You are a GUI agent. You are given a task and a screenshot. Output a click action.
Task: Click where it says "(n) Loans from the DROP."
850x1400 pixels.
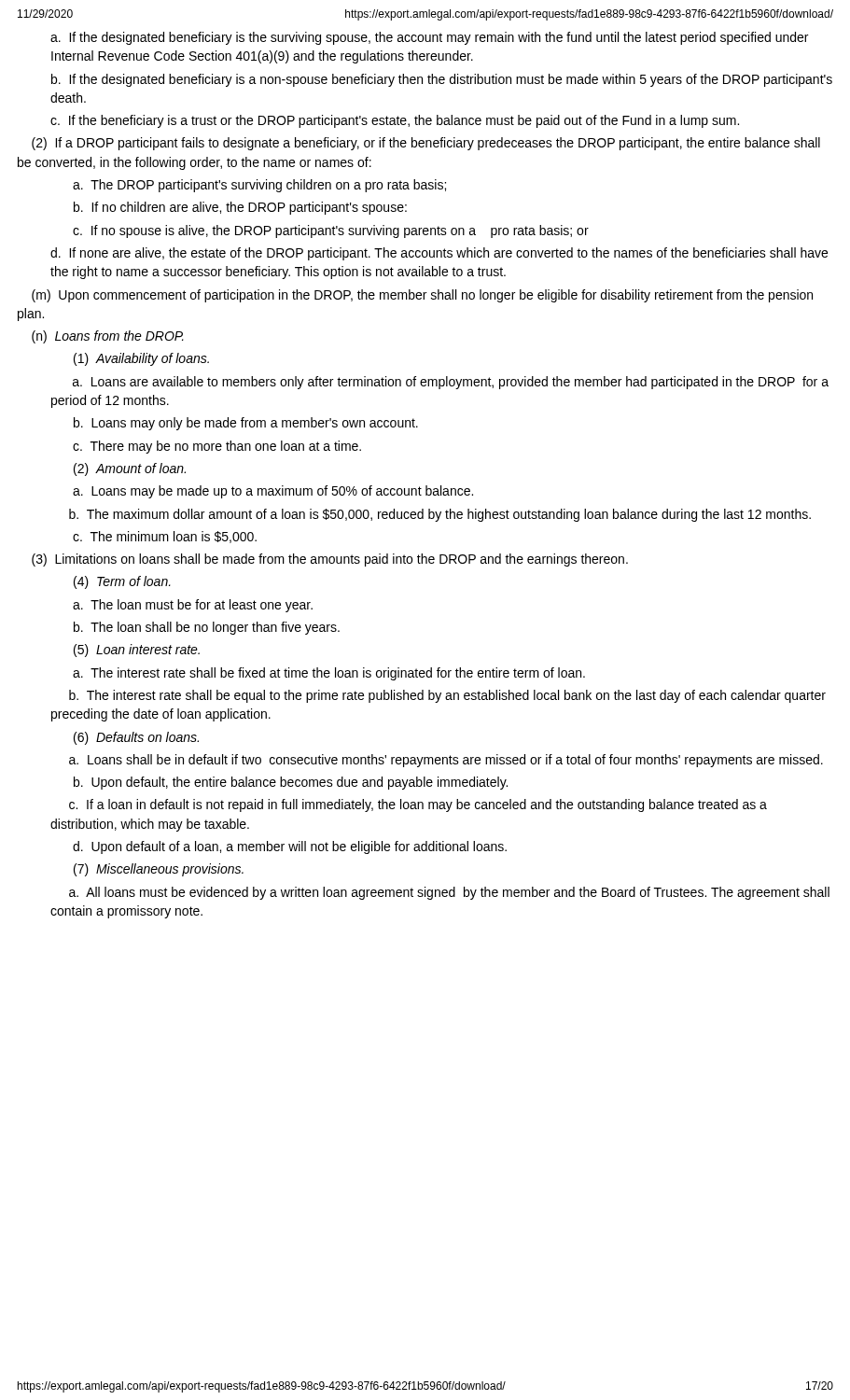[x=101, y=336]
